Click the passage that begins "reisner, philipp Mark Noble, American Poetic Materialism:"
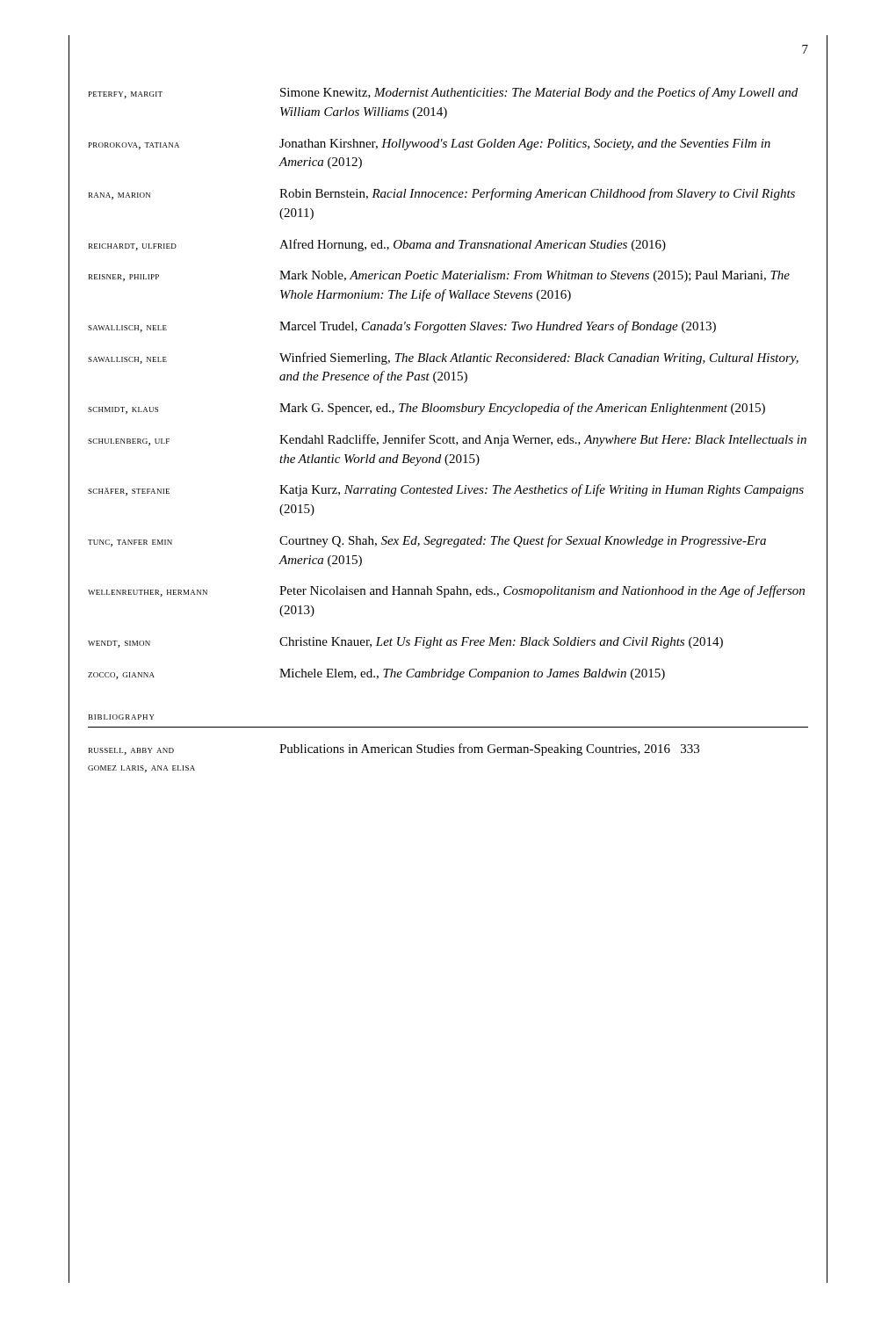The width and height of the screenshot is (896, 1318). pos(448,286)
